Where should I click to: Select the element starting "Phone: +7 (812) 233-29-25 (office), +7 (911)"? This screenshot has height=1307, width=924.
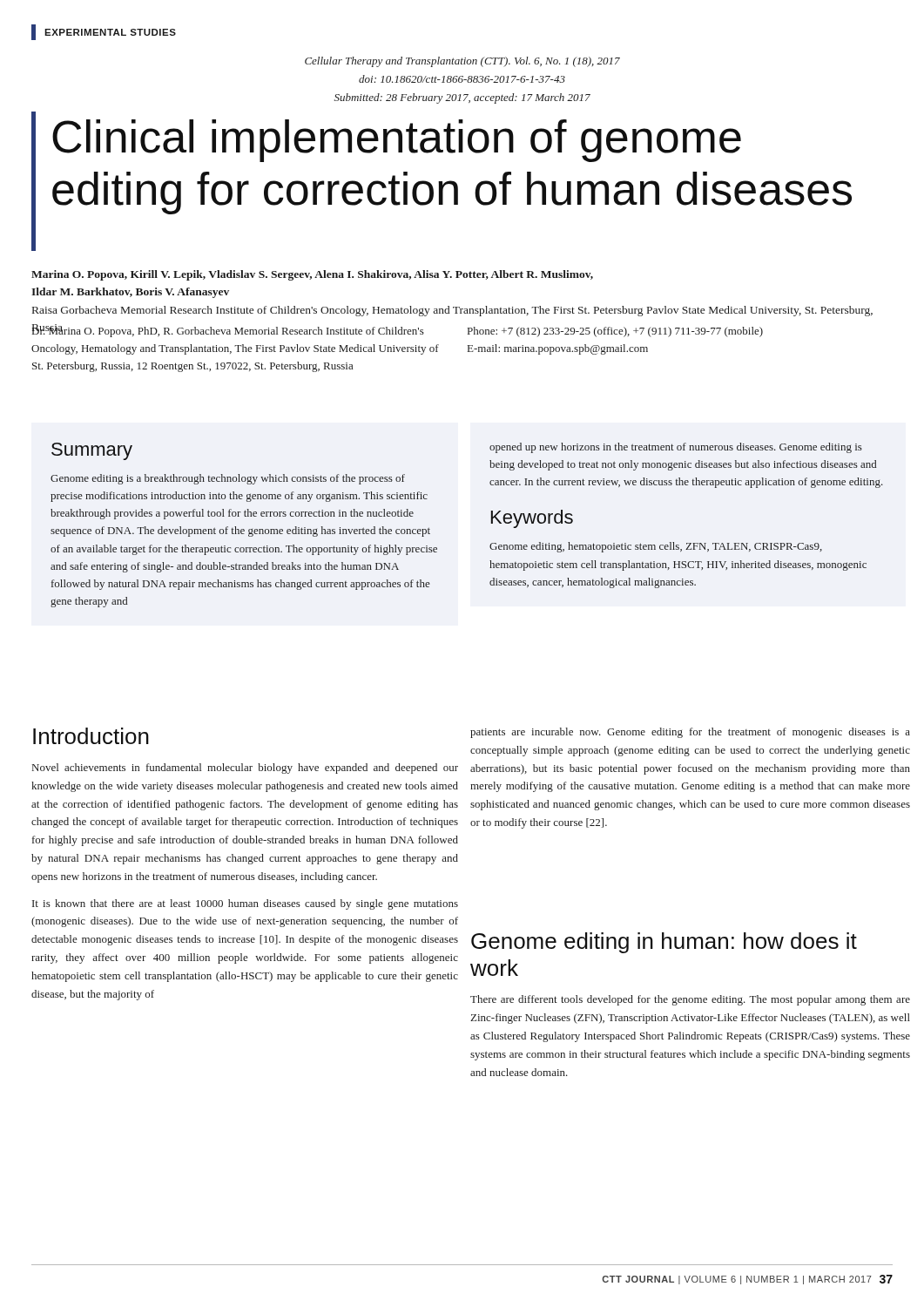(x=615, y=339)
